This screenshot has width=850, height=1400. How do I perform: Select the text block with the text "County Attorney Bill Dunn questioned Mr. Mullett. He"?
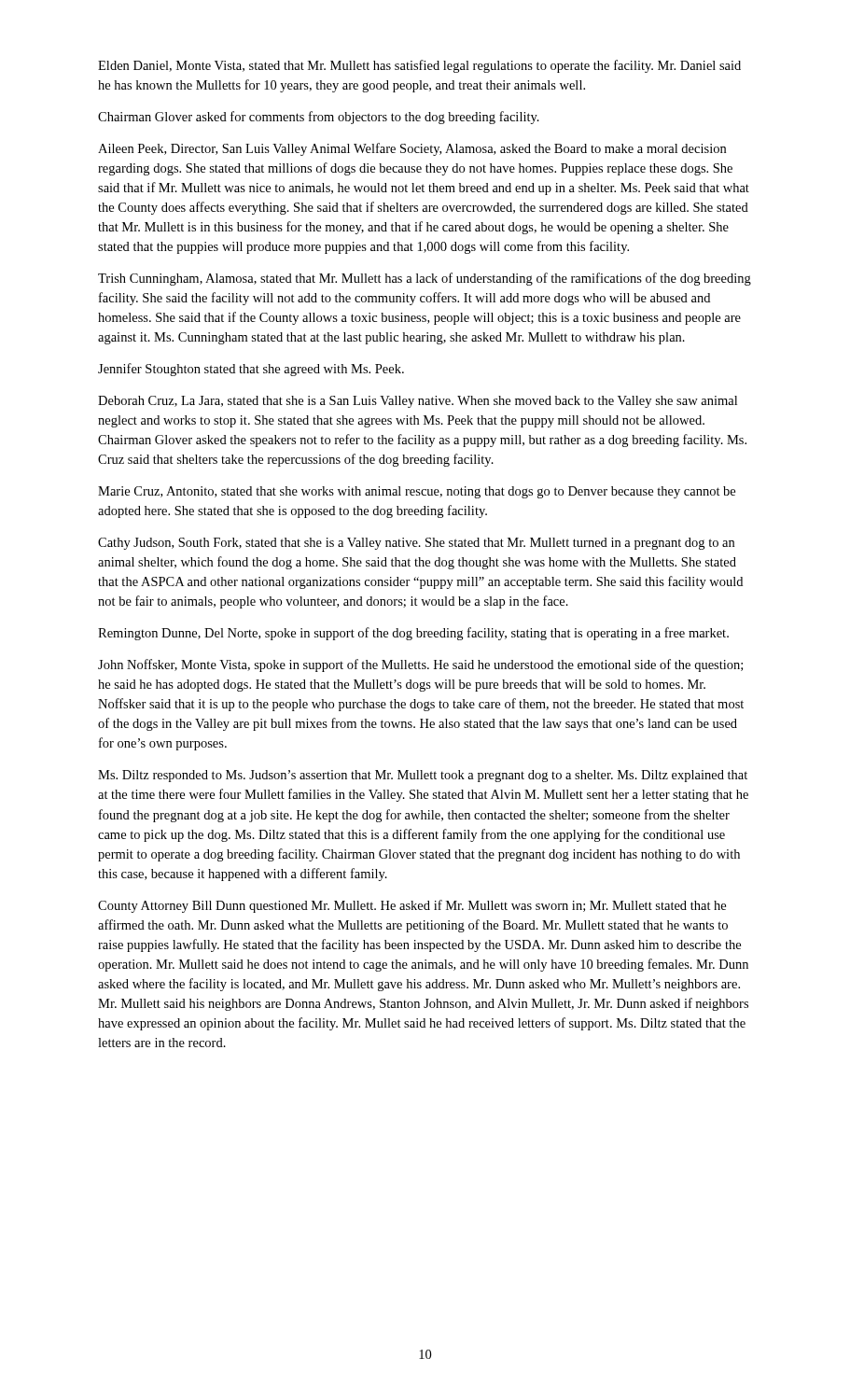[423, 974]
